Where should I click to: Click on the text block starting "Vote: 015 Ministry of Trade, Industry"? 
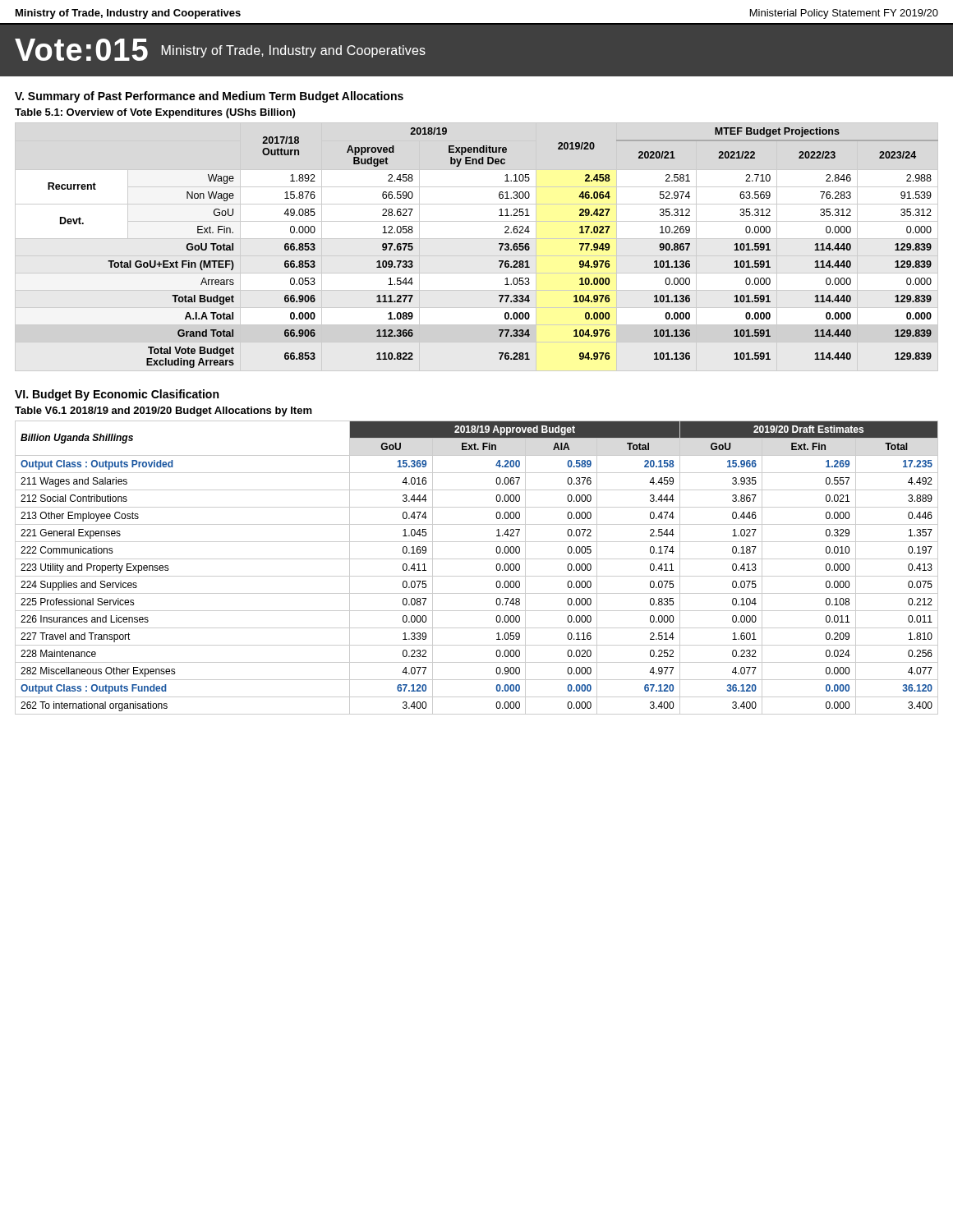[220, 51]
